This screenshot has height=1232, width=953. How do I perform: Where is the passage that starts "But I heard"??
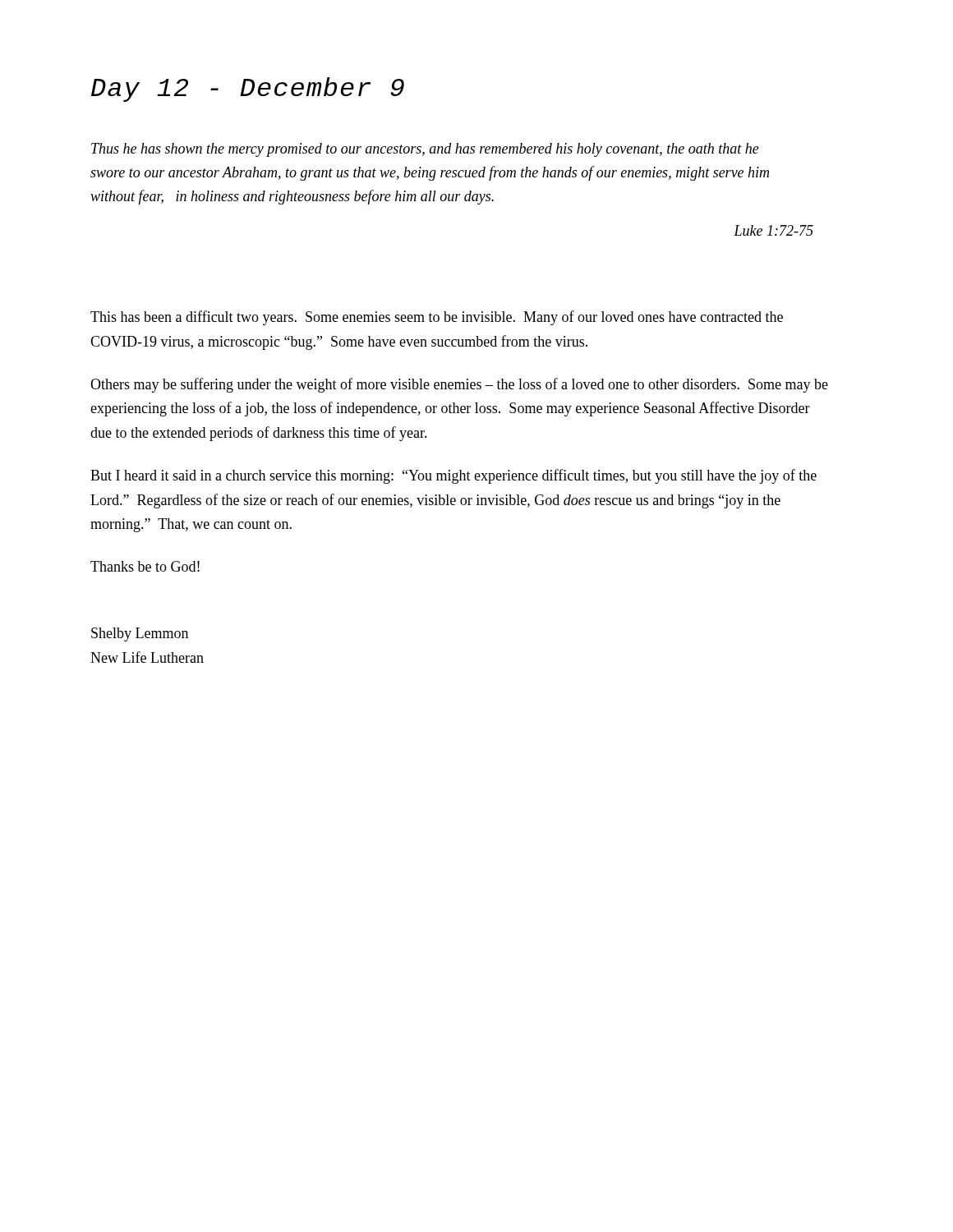(460, 500)
